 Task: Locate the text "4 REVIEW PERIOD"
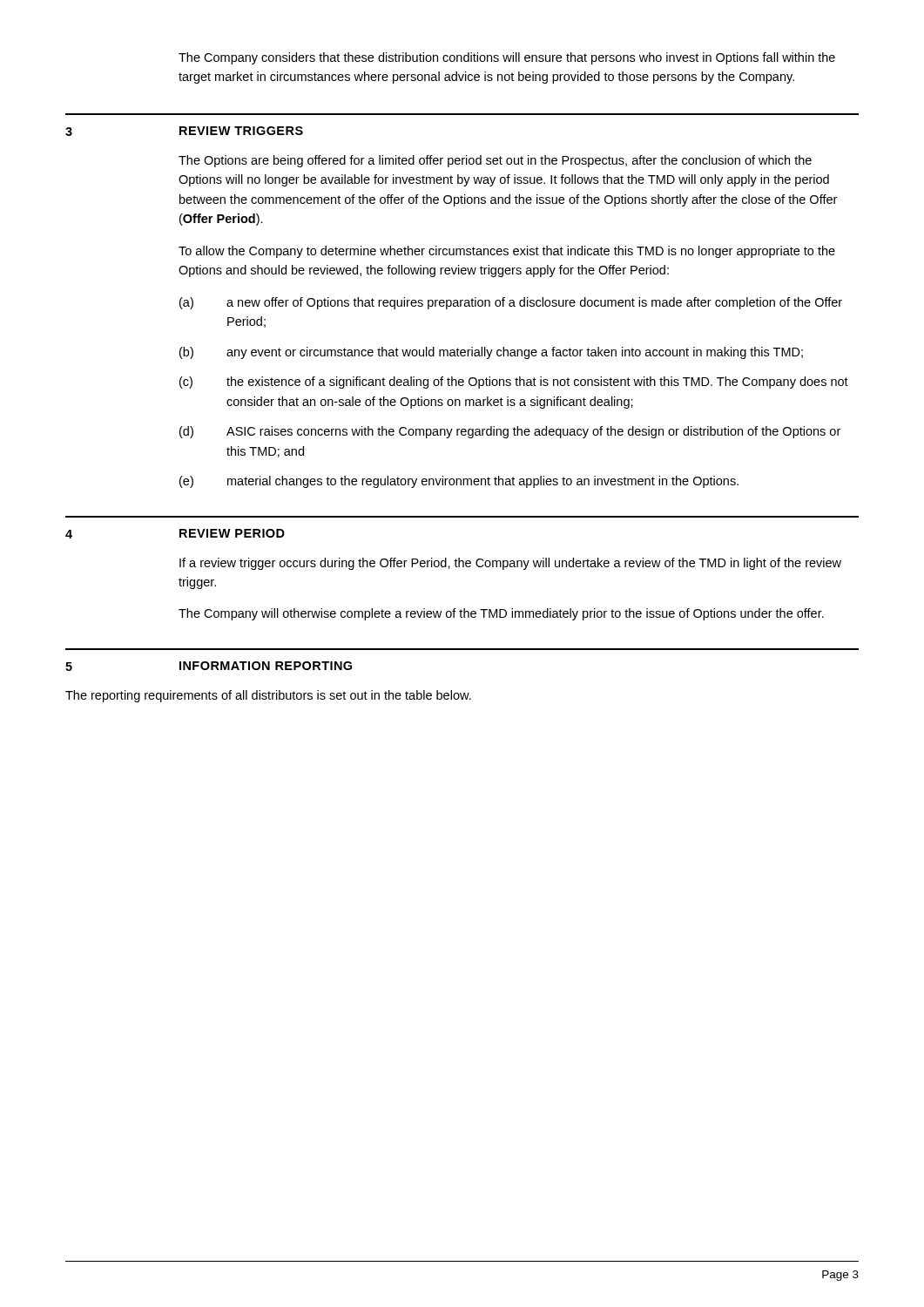coord(175,533)
